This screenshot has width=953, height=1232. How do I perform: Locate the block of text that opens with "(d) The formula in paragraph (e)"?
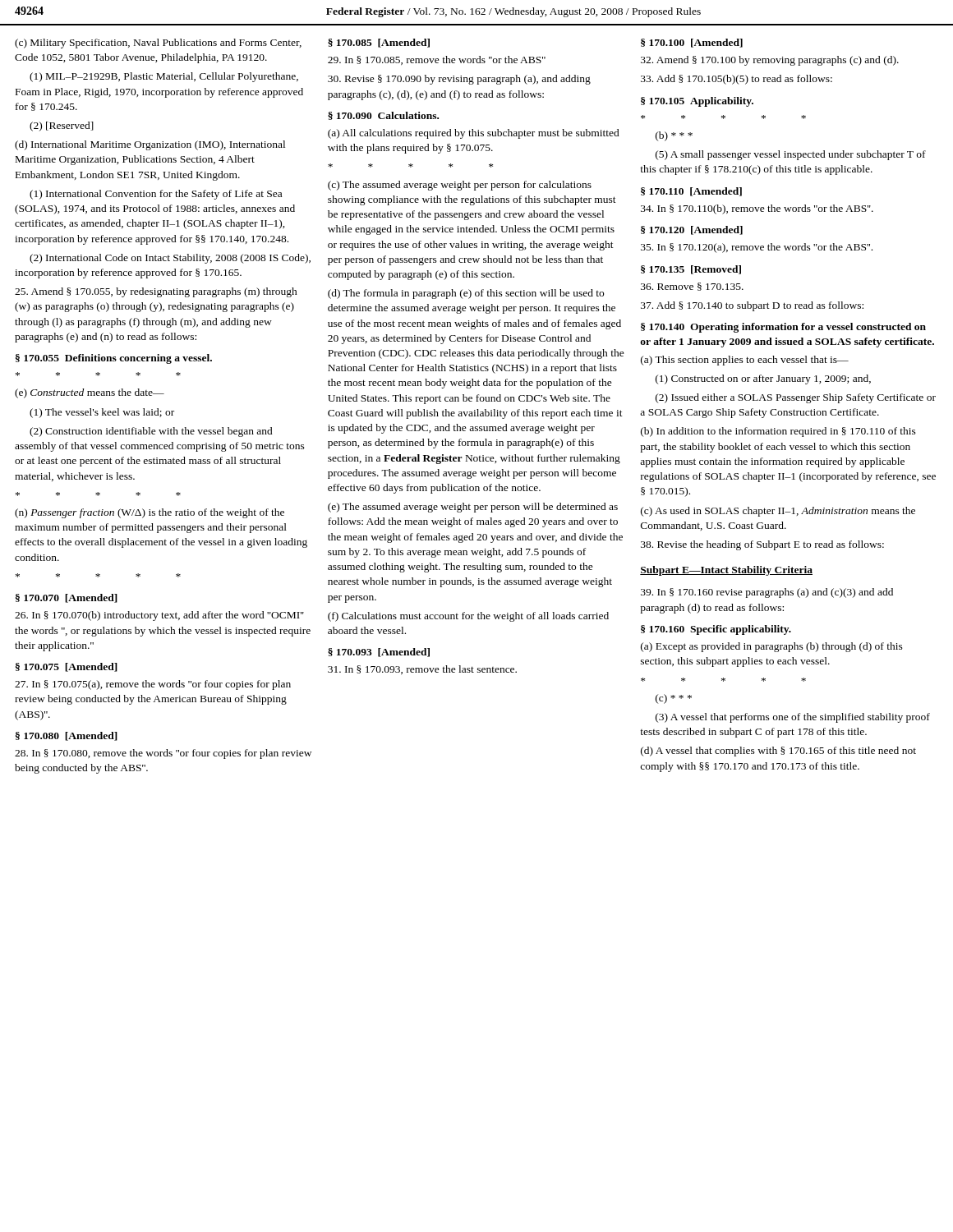coord(476,391)
